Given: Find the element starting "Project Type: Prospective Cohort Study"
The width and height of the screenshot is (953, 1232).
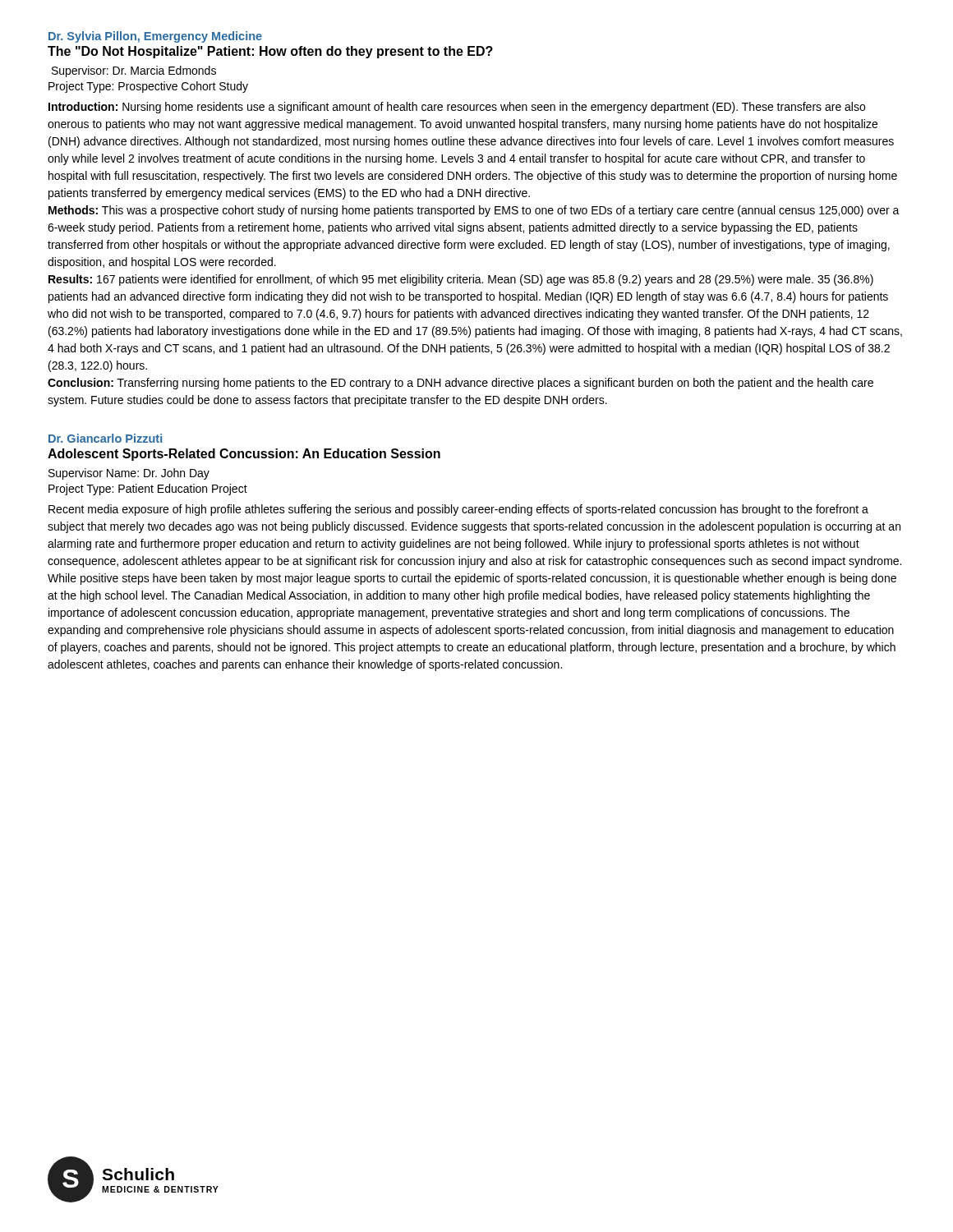Looking at the screenshot, I should [x=148, y=87].
